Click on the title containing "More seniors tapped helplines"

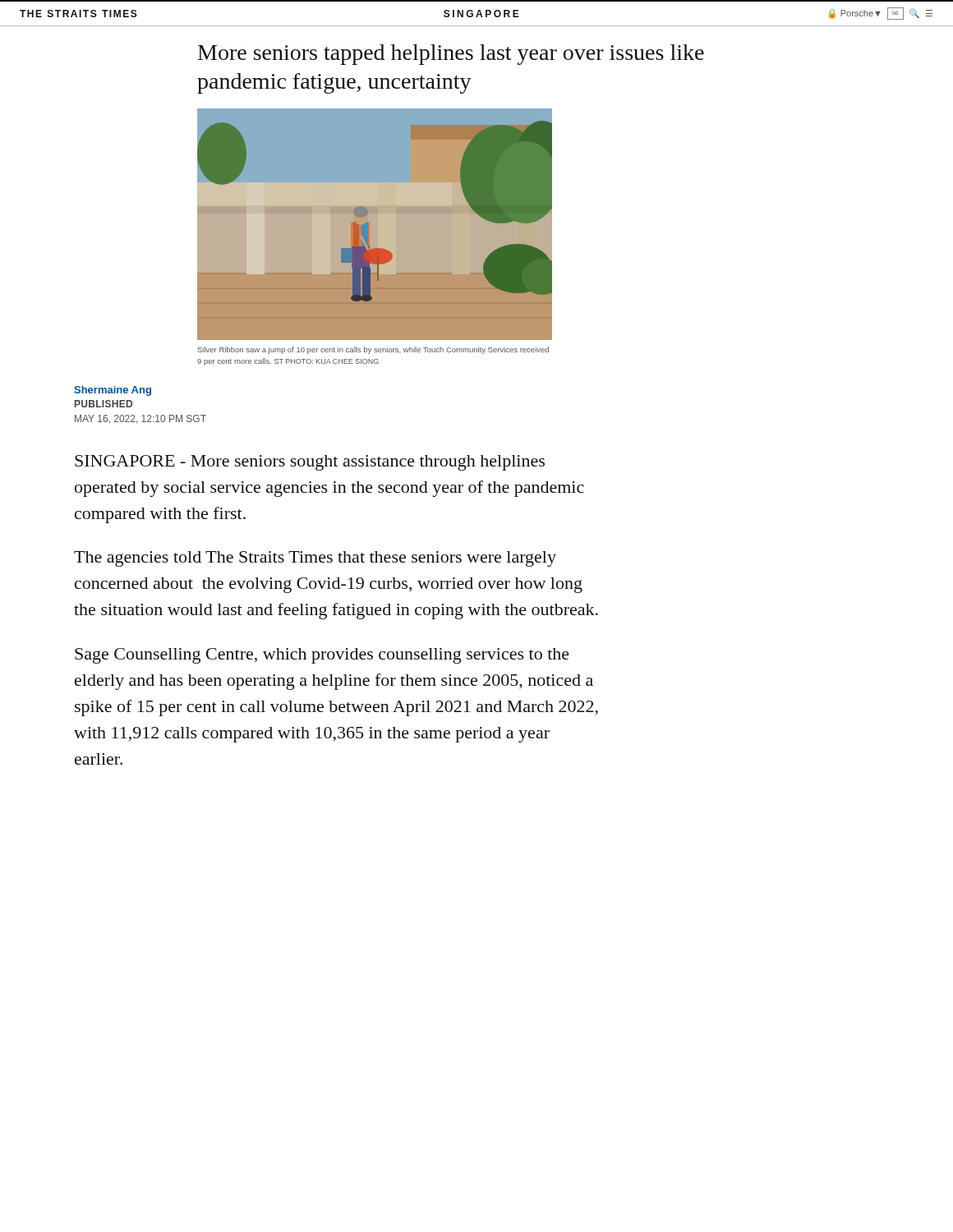pyautogui.click(x=451, y=67)
